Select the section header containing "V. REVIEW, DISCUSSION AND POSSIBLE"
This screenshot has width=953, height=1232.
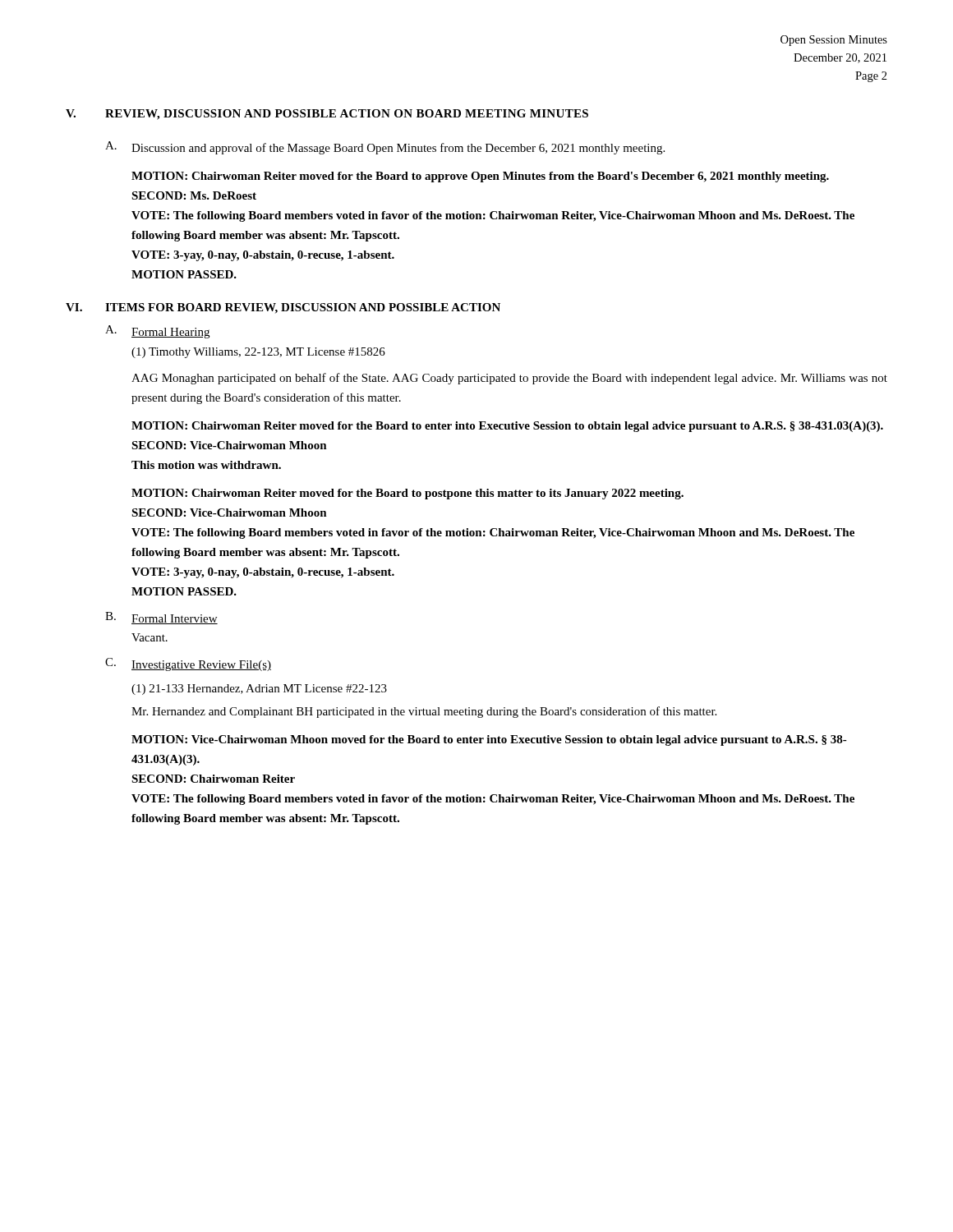click(x=476, y=114)
